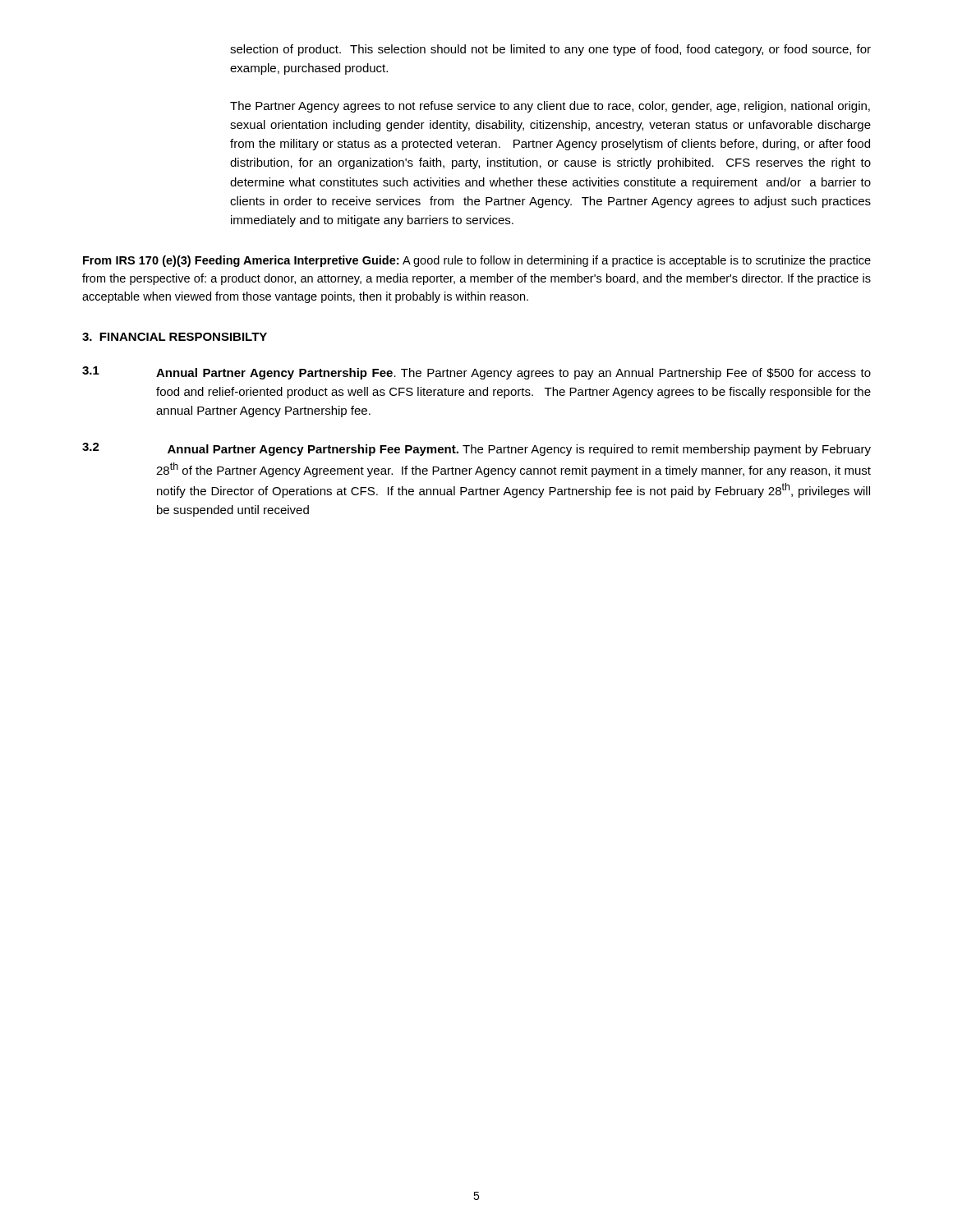The width and height of the screenshot is (953, 1232).
Task: Point to the block beginning "The Partner Agency agrees to not refuse"
Action: [x=550, y=162]
